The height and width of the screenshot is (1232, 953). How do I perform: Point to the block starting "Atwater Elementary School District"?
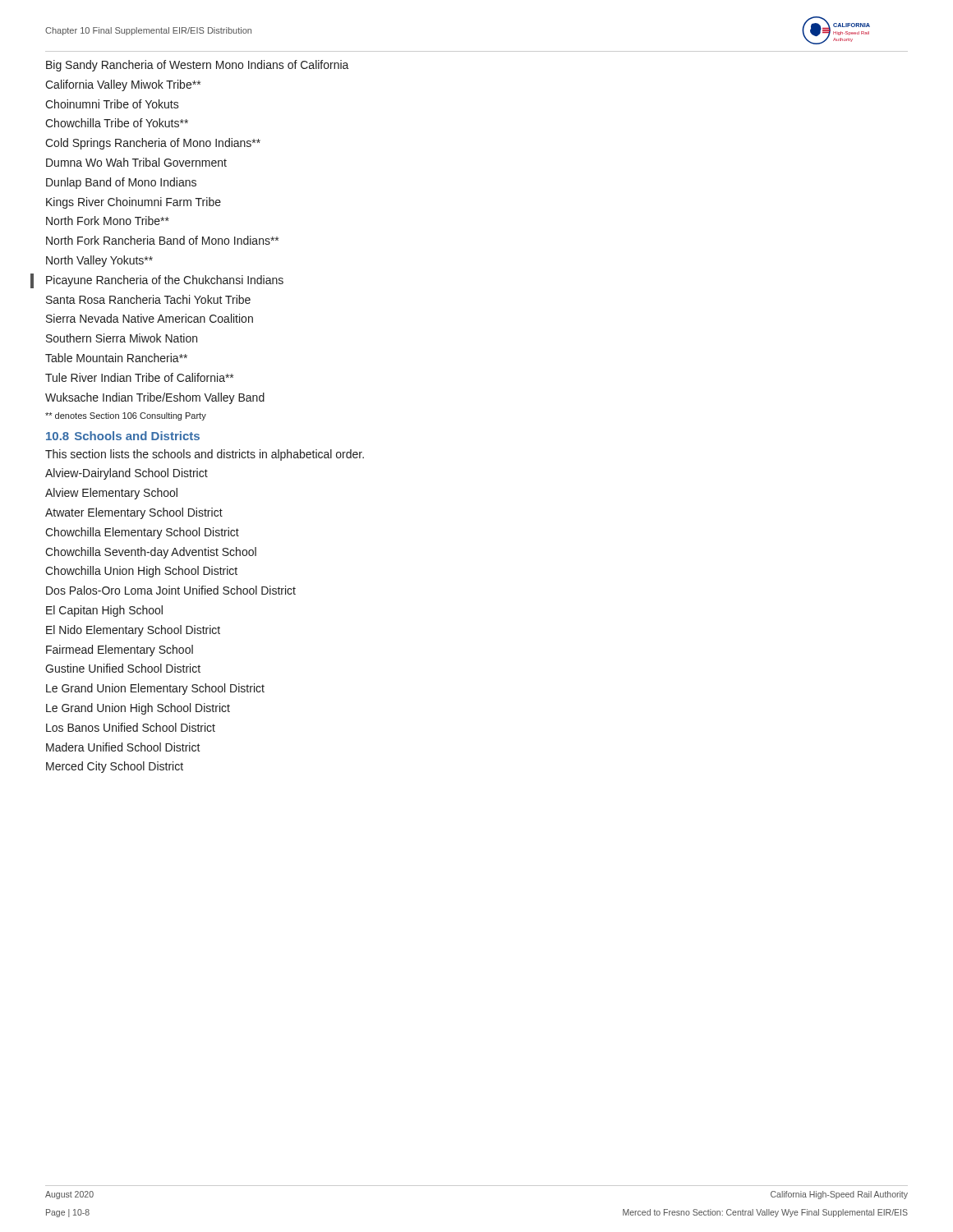pos(134,512)
